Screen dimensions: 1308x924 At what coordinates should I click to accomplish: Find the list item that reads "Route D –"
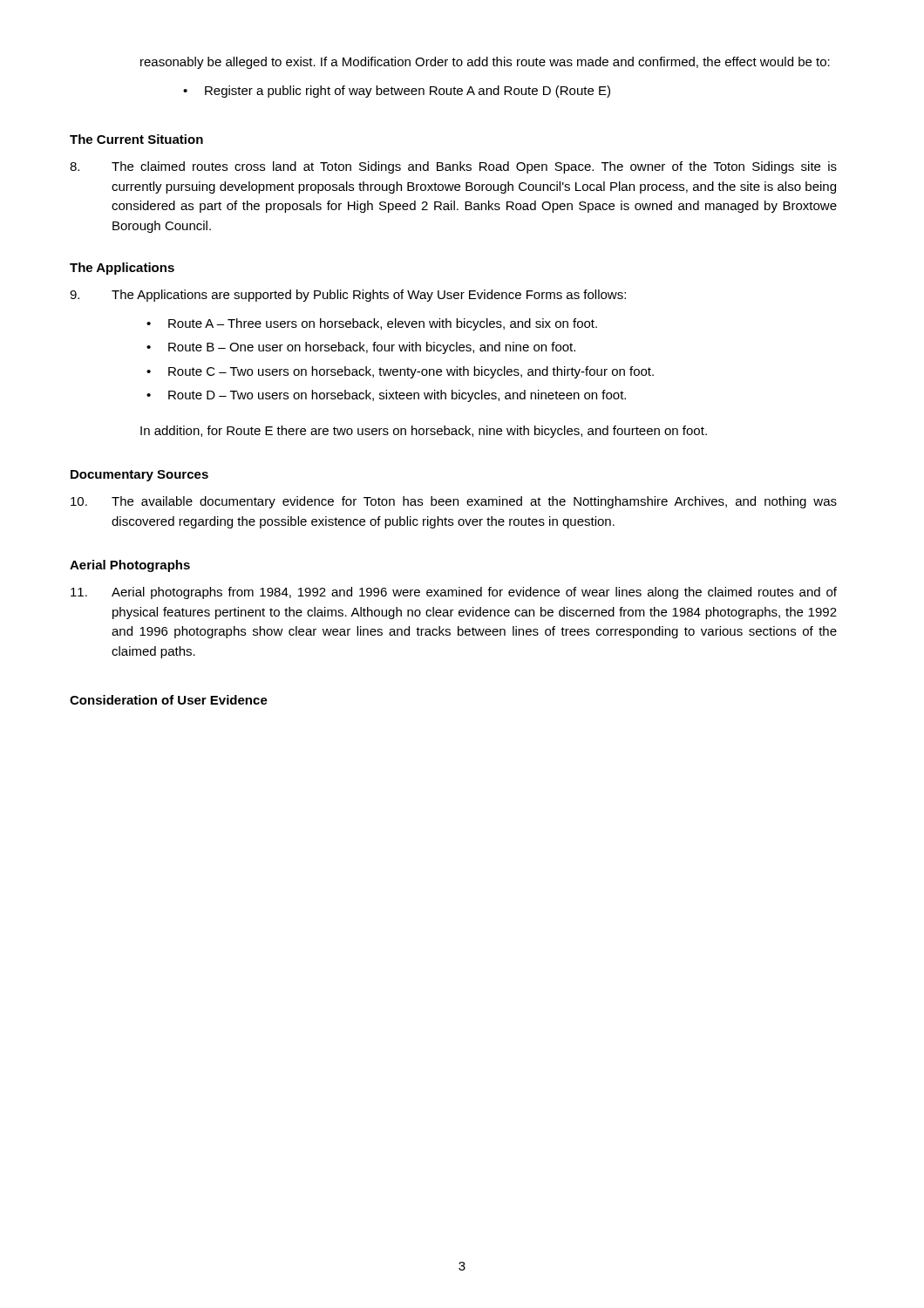coord(397,395)
